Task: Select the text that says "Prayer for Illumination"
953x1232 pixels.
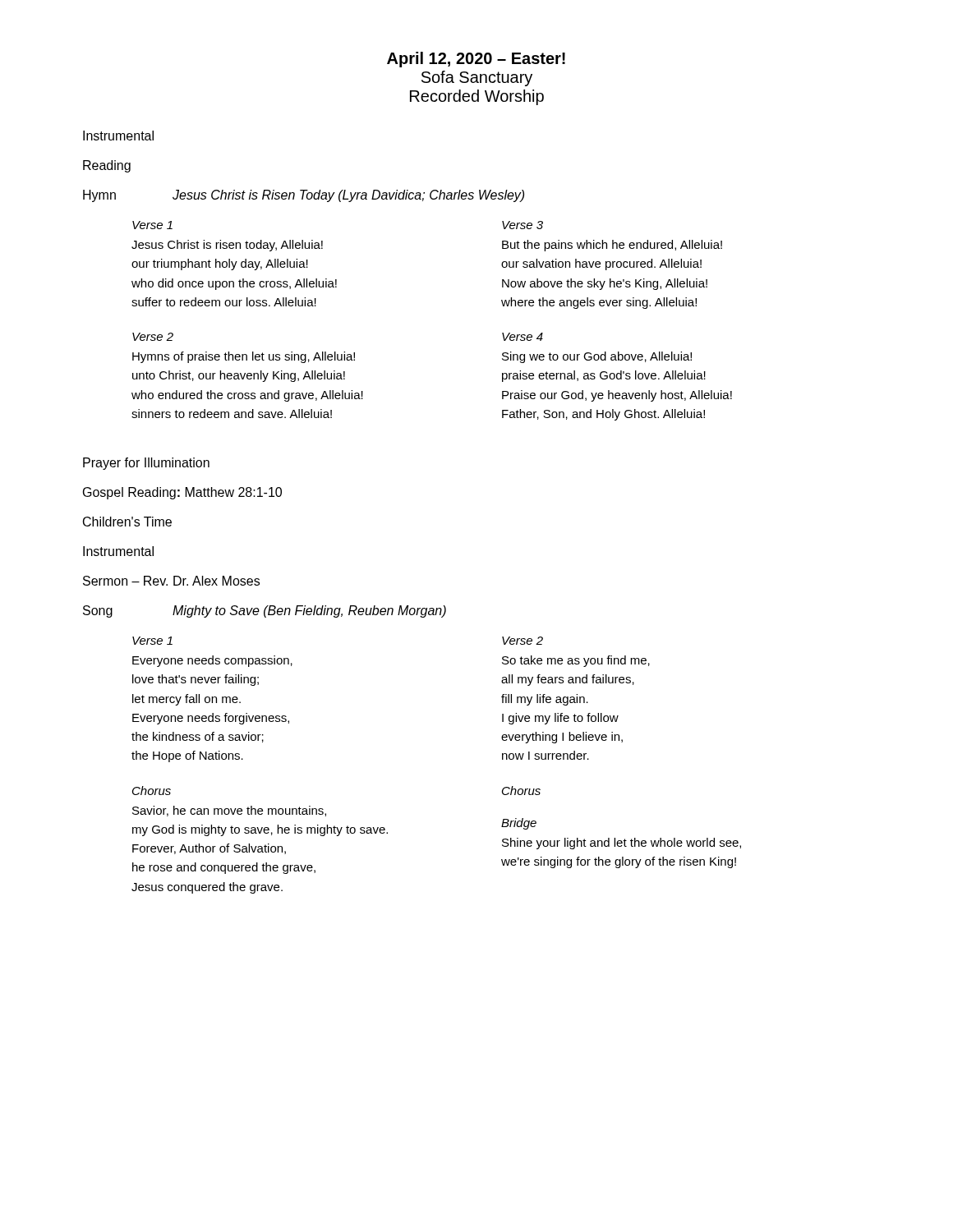Action: pos(146,463)
